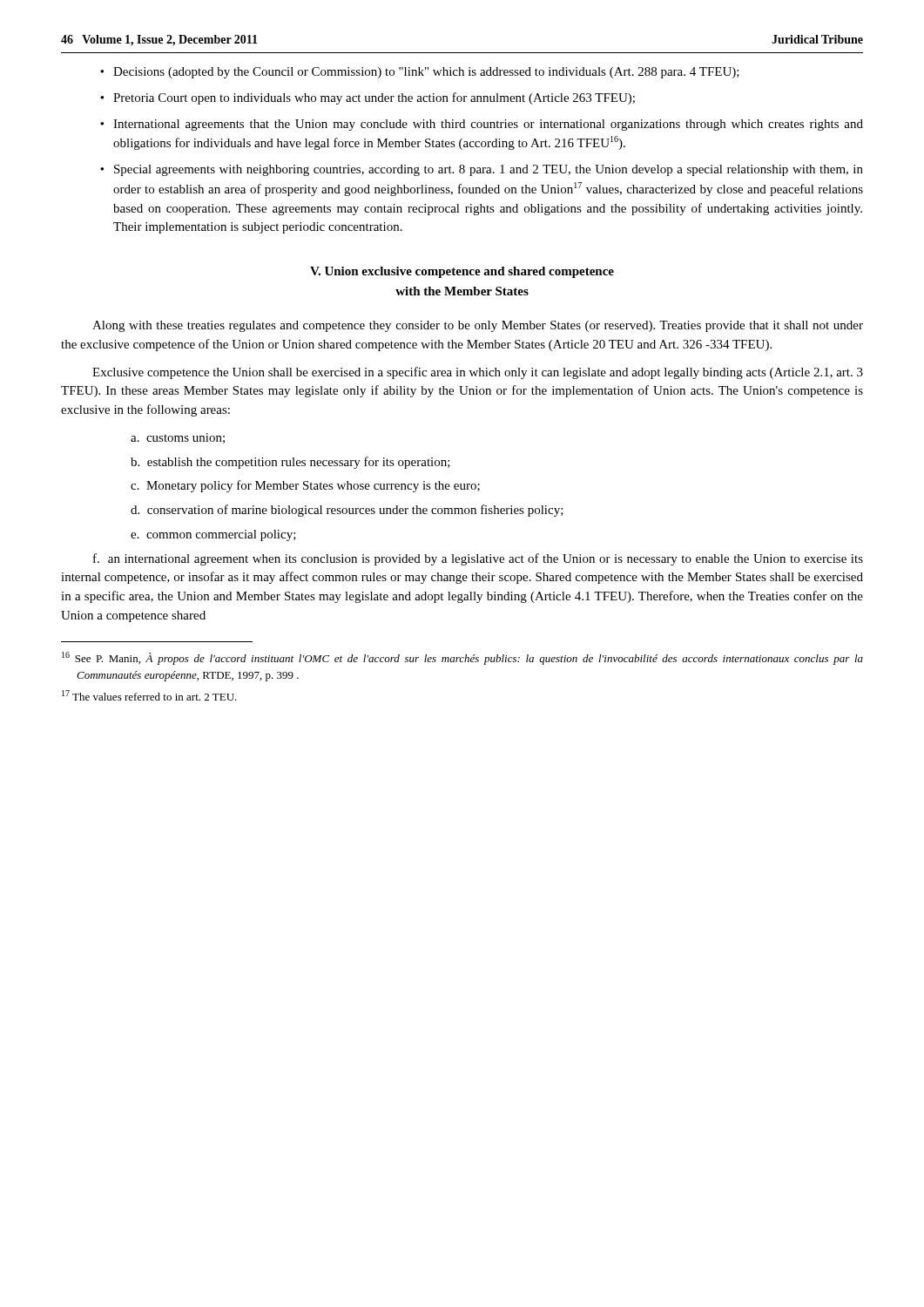The image size is (924, 1307).
Task: Locate the region starting "• International agreements that the"
Action: click(462, 134)
